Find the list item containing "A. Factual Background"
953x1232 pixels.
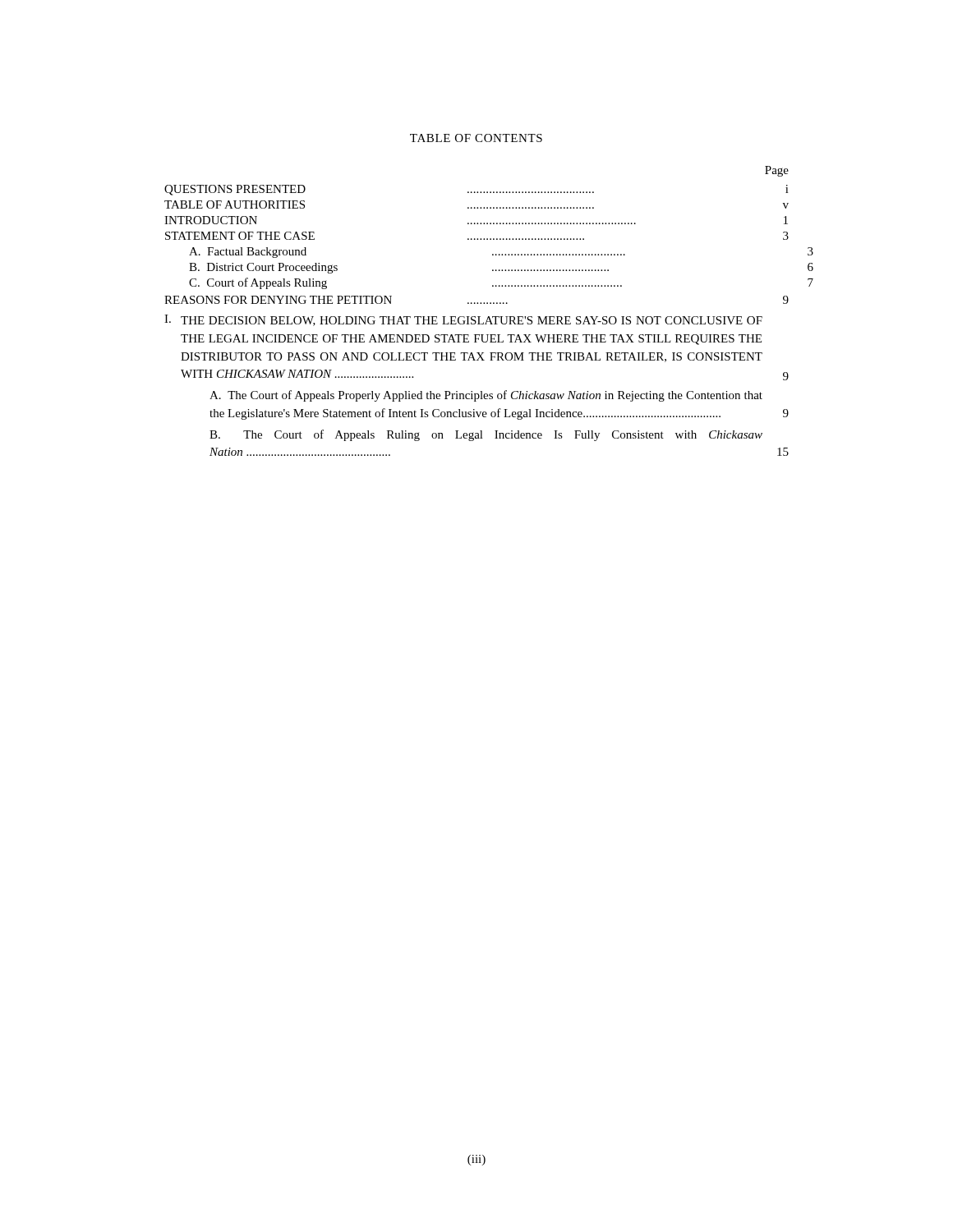(501, 252)
